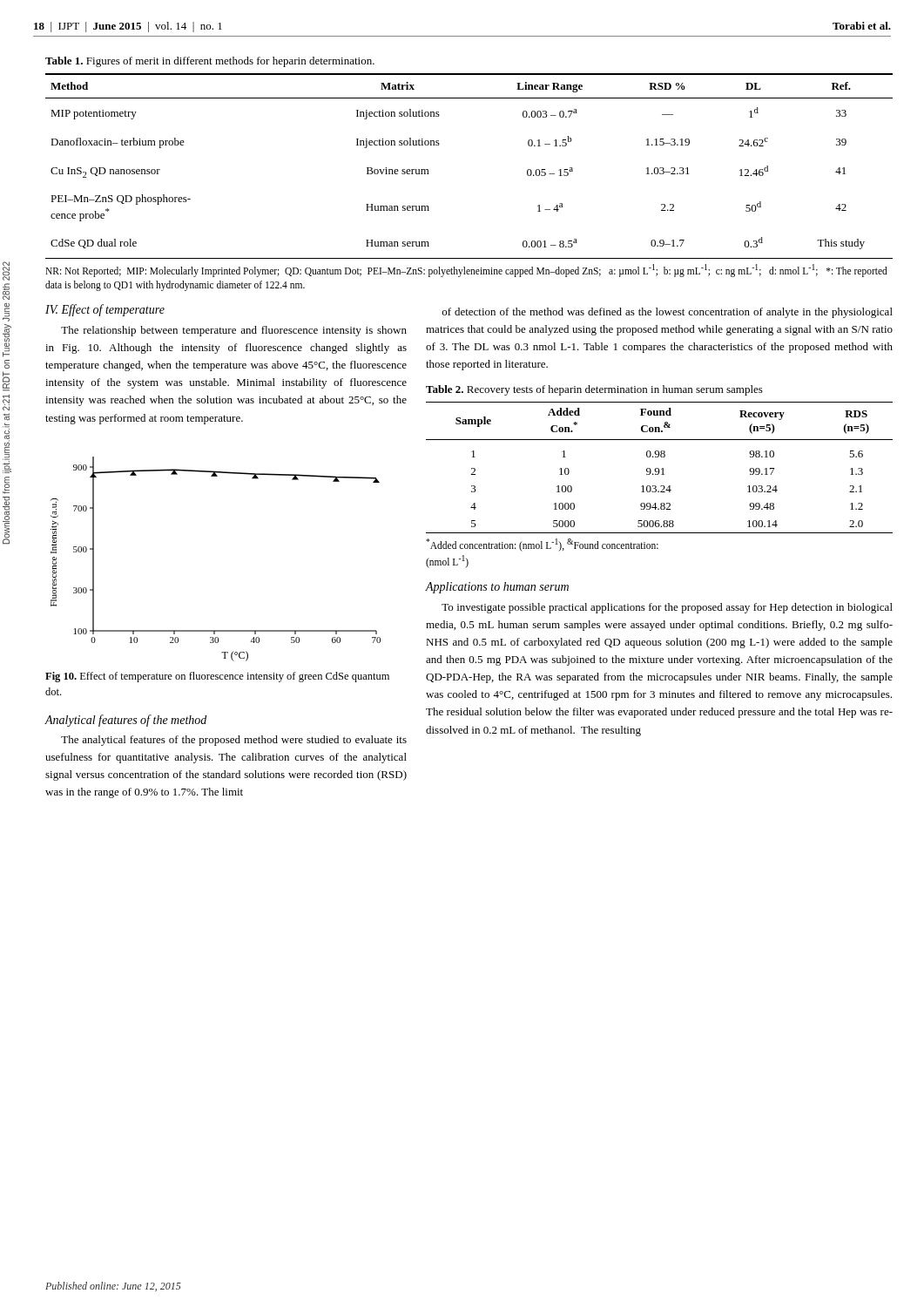Image resolution: width=924 pixels, height=1307 pixels.
Task: Find the section header that reads "IV. Effect of temperature"
Action: point(105,310)
